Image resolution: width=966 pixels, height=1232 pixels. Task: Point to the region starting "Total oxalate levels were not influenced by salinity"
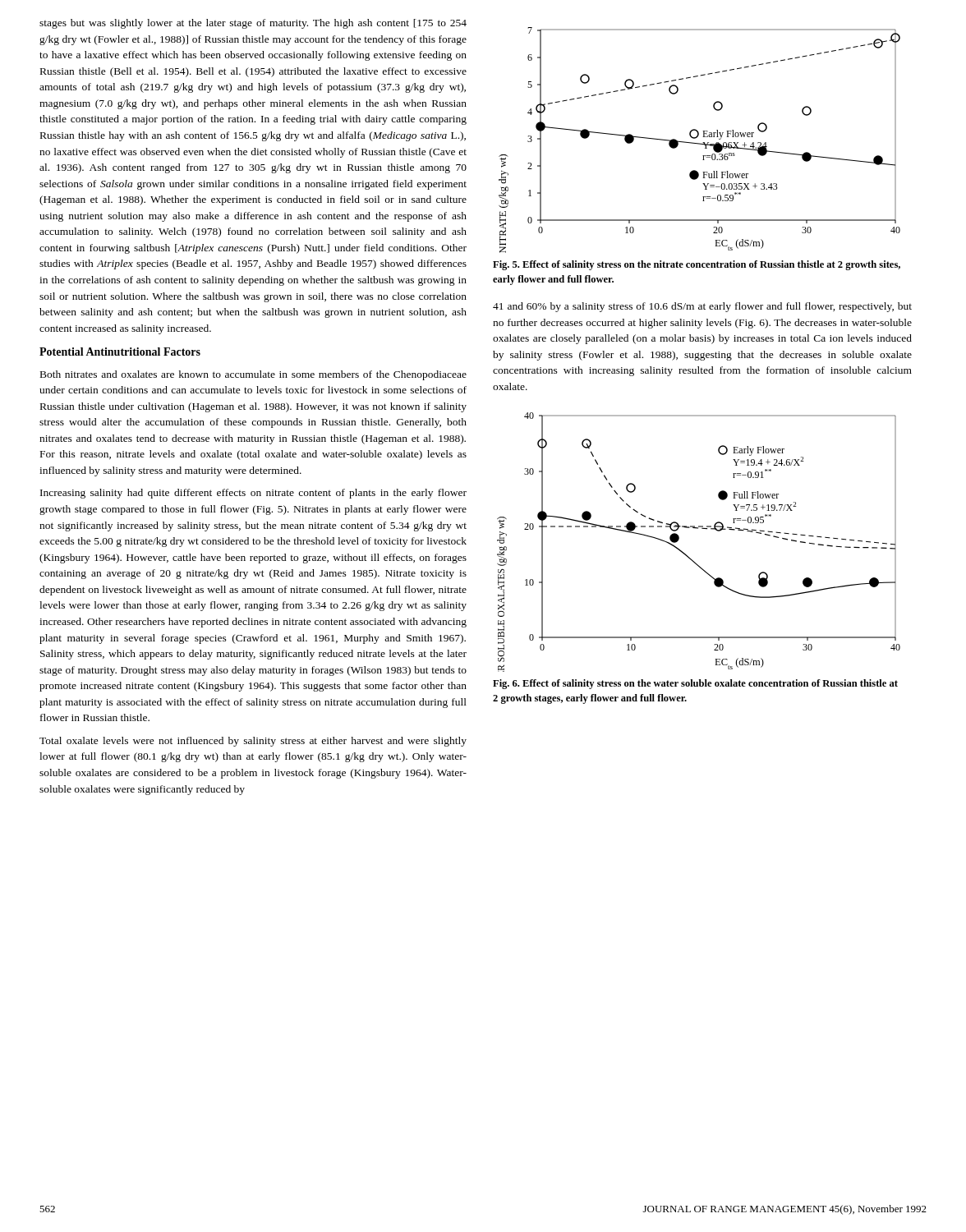[x=253, y=764]
